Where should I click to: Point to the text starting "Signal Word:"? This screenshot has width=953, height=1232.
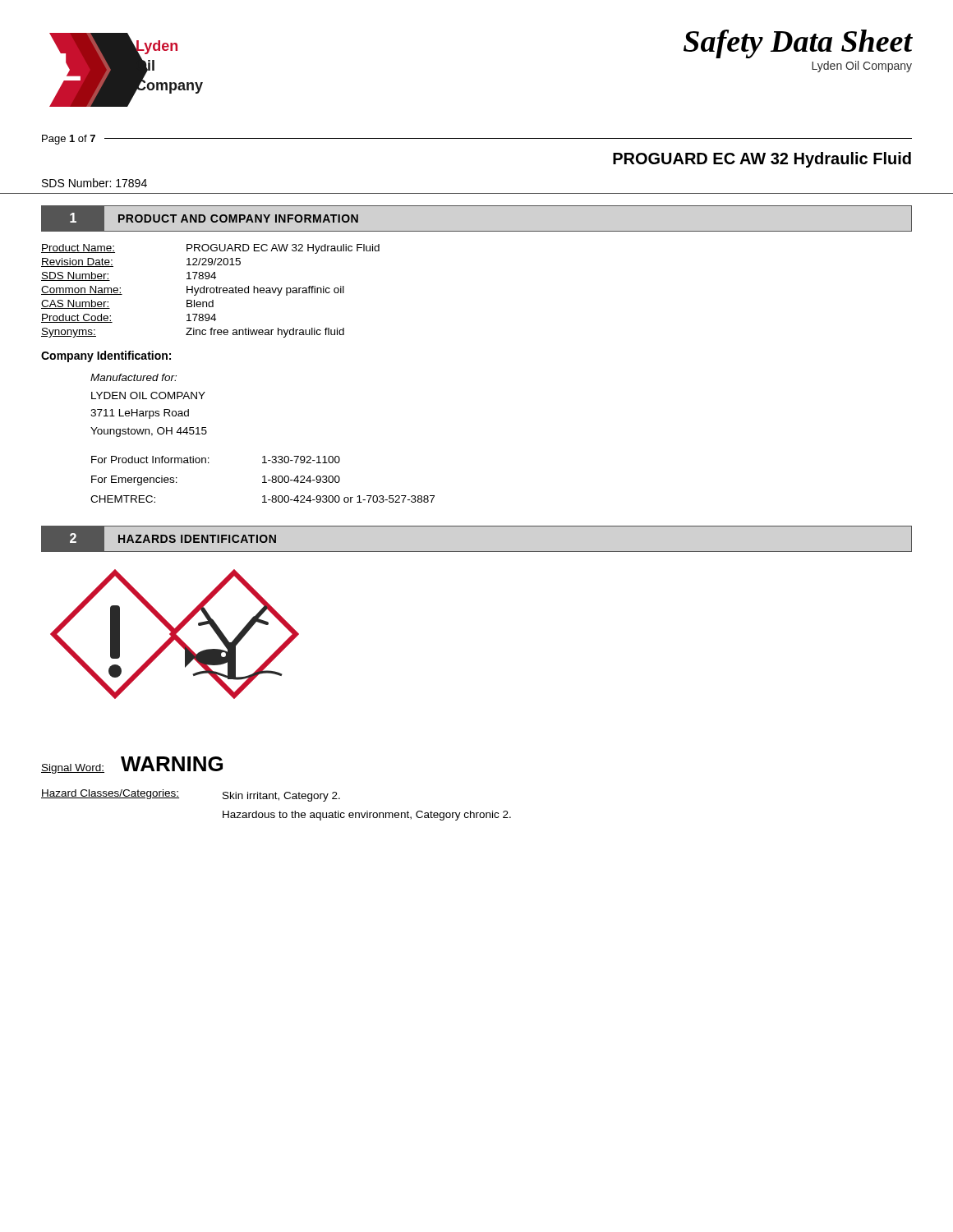(x=73, y=768)
